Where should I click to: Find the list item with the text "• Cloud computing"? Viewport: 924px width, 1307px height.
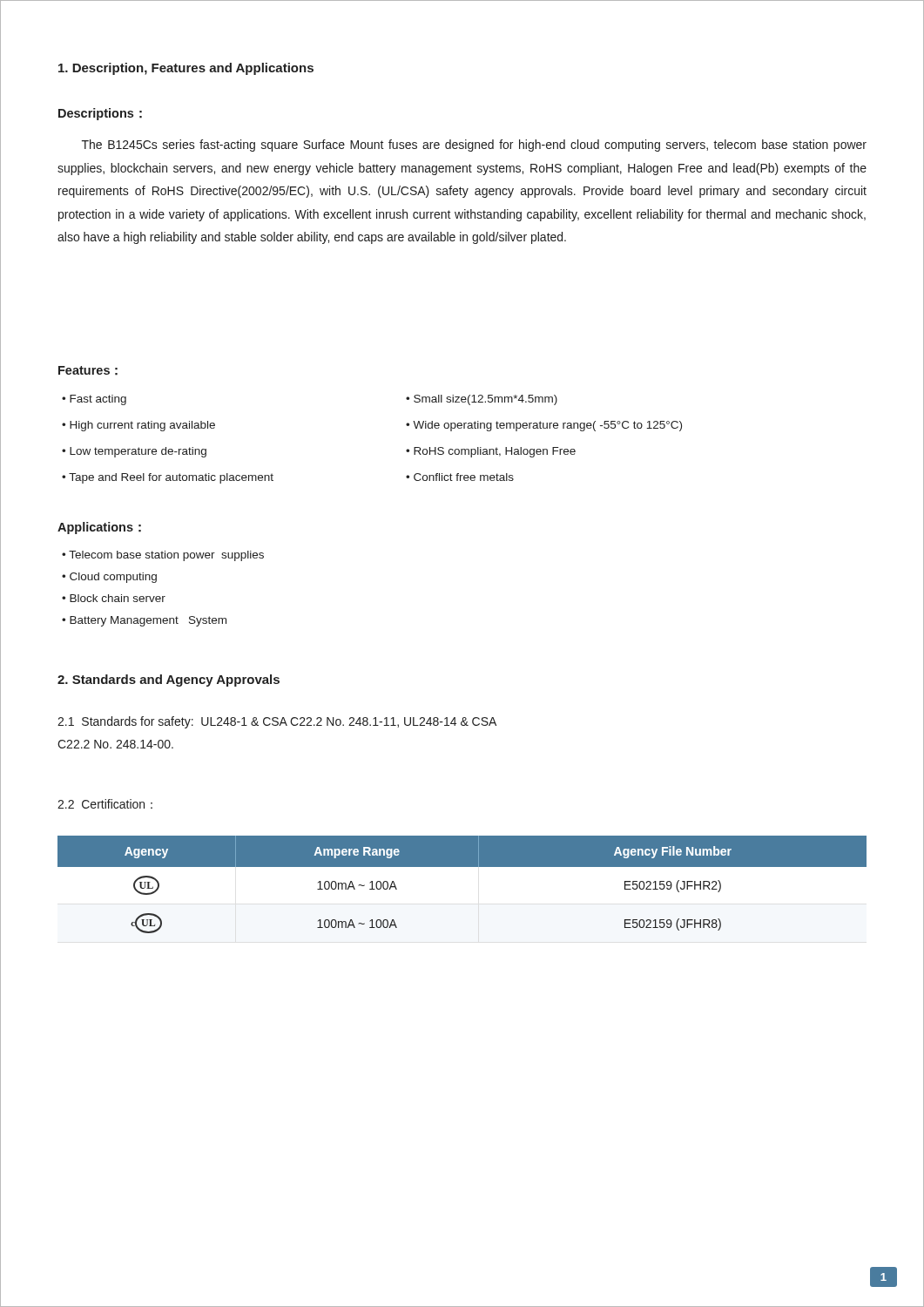coord(110,576)
